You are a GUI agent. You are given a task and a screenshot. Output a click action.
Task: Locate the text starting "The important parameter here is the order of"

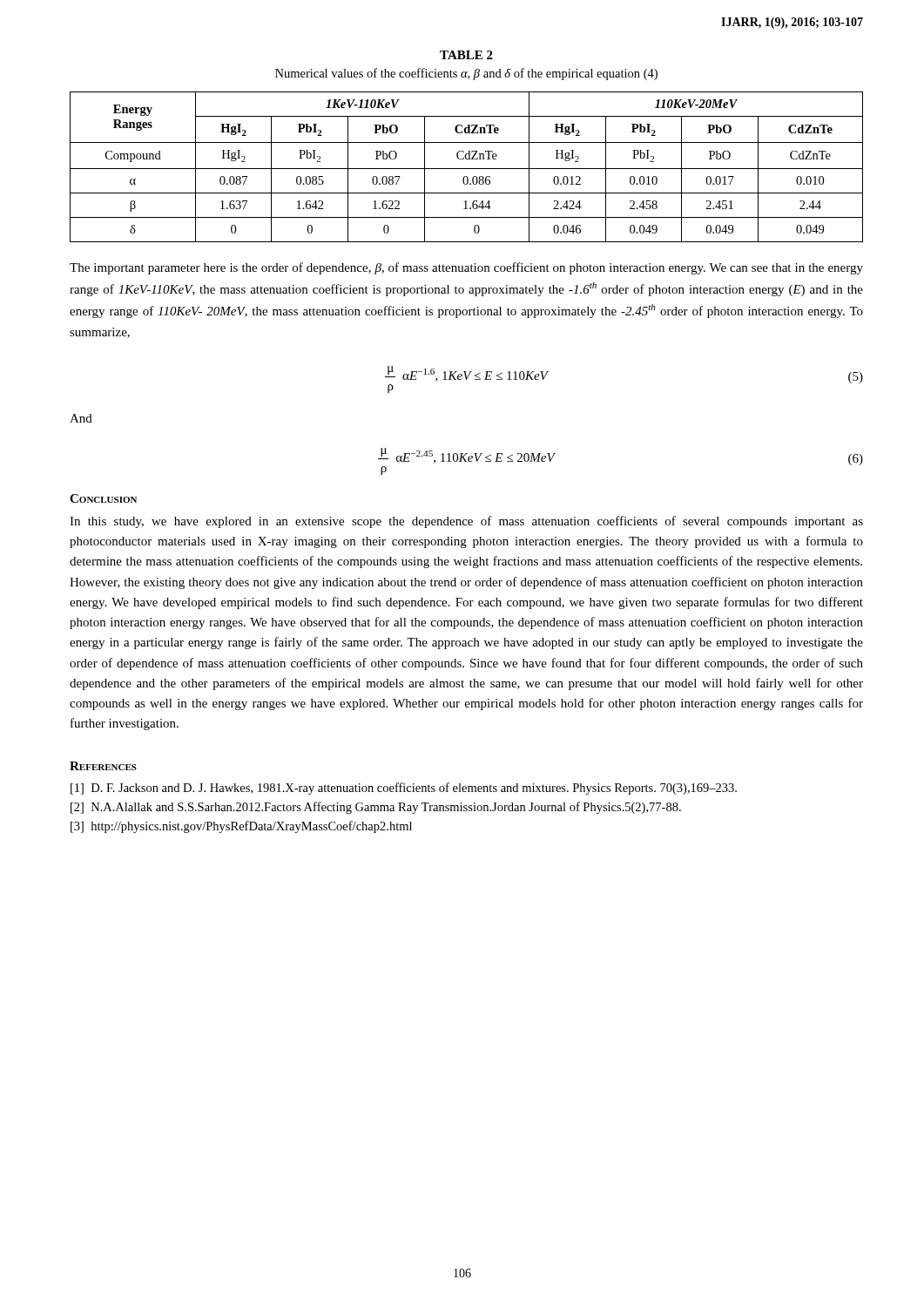pos(466,299)
